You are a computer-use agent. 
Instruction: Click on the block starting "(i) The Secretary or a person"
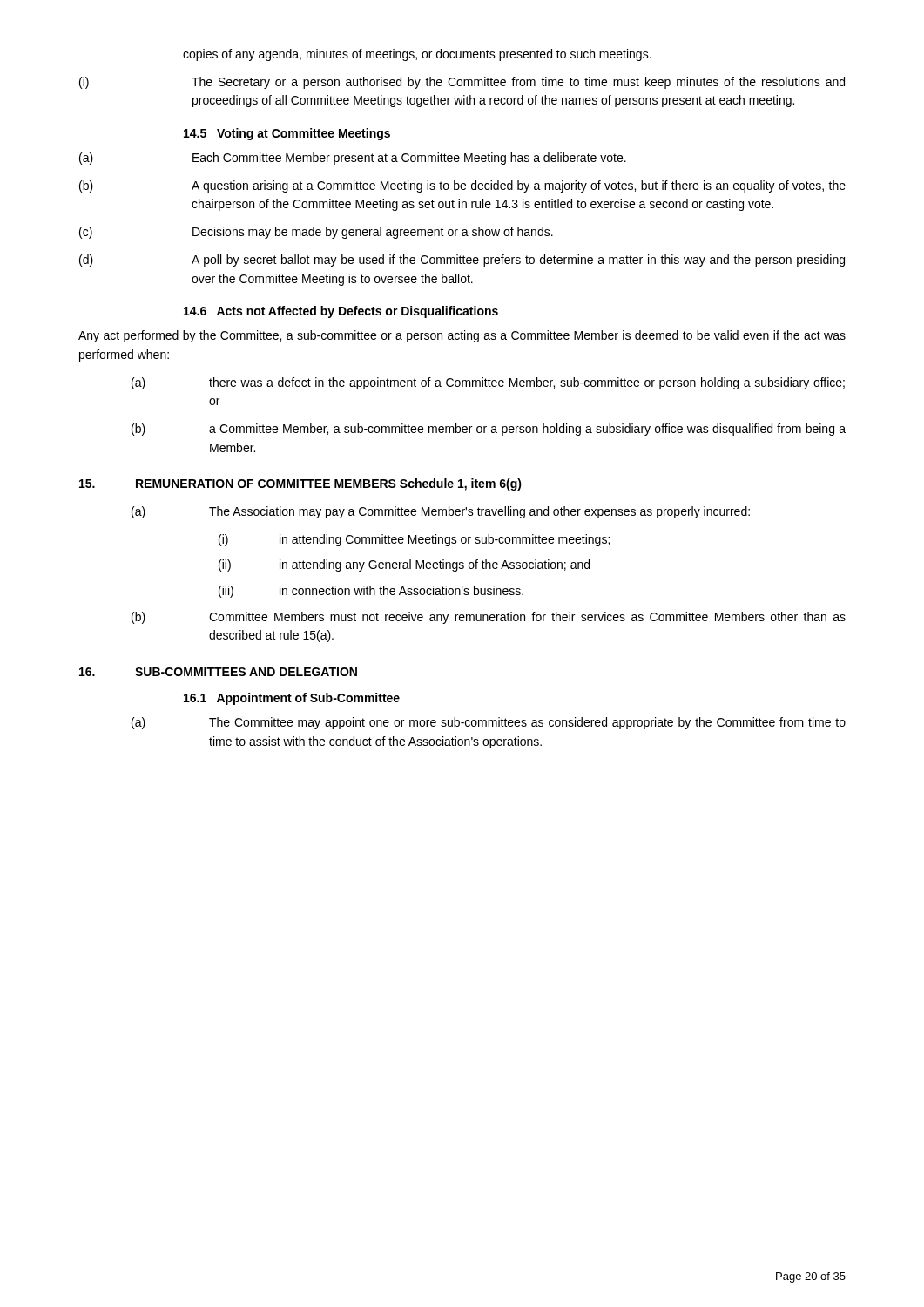click(x=462, y=92)
